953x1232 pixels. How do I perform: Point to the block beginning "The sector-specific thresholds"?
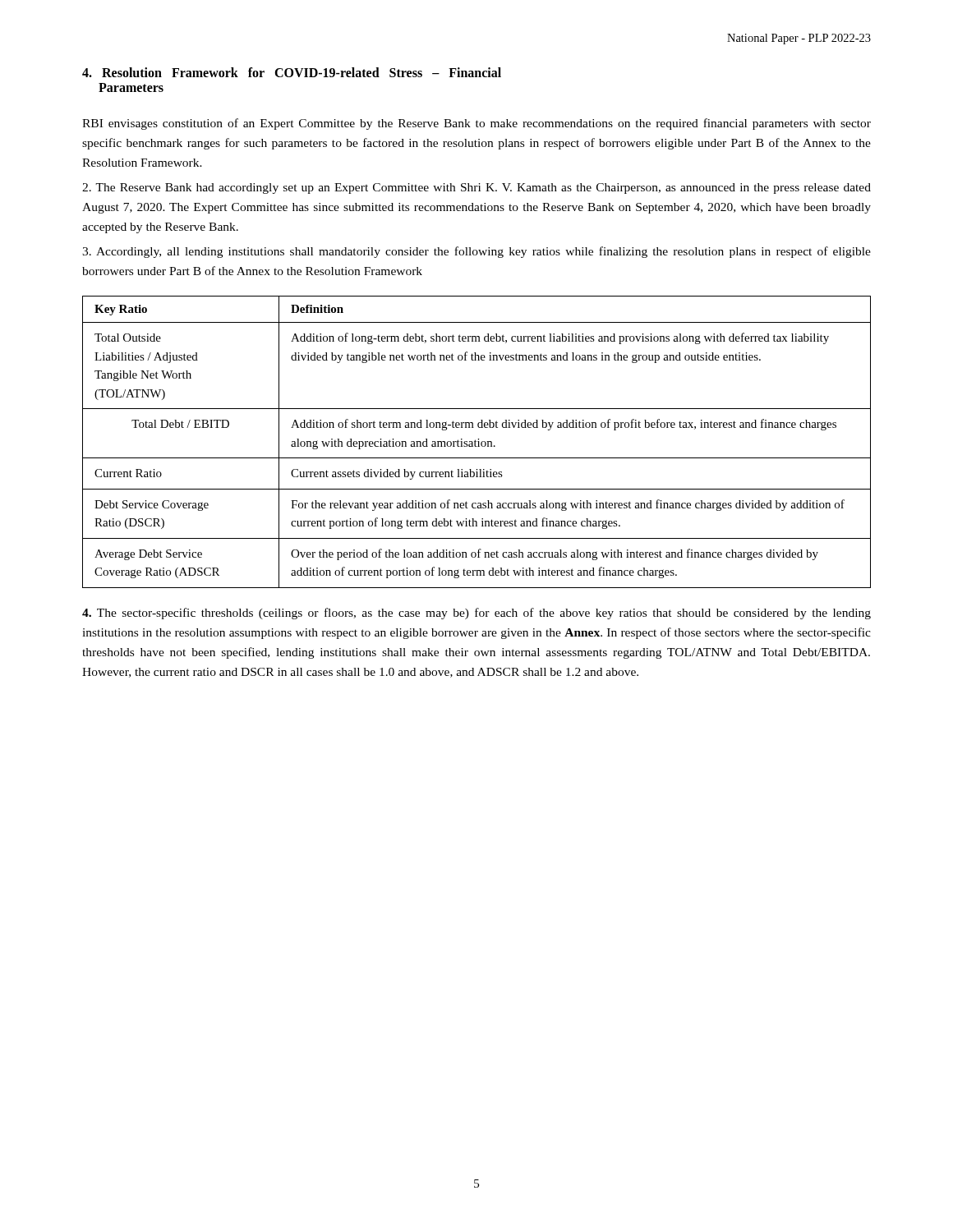tap(476, 642)
